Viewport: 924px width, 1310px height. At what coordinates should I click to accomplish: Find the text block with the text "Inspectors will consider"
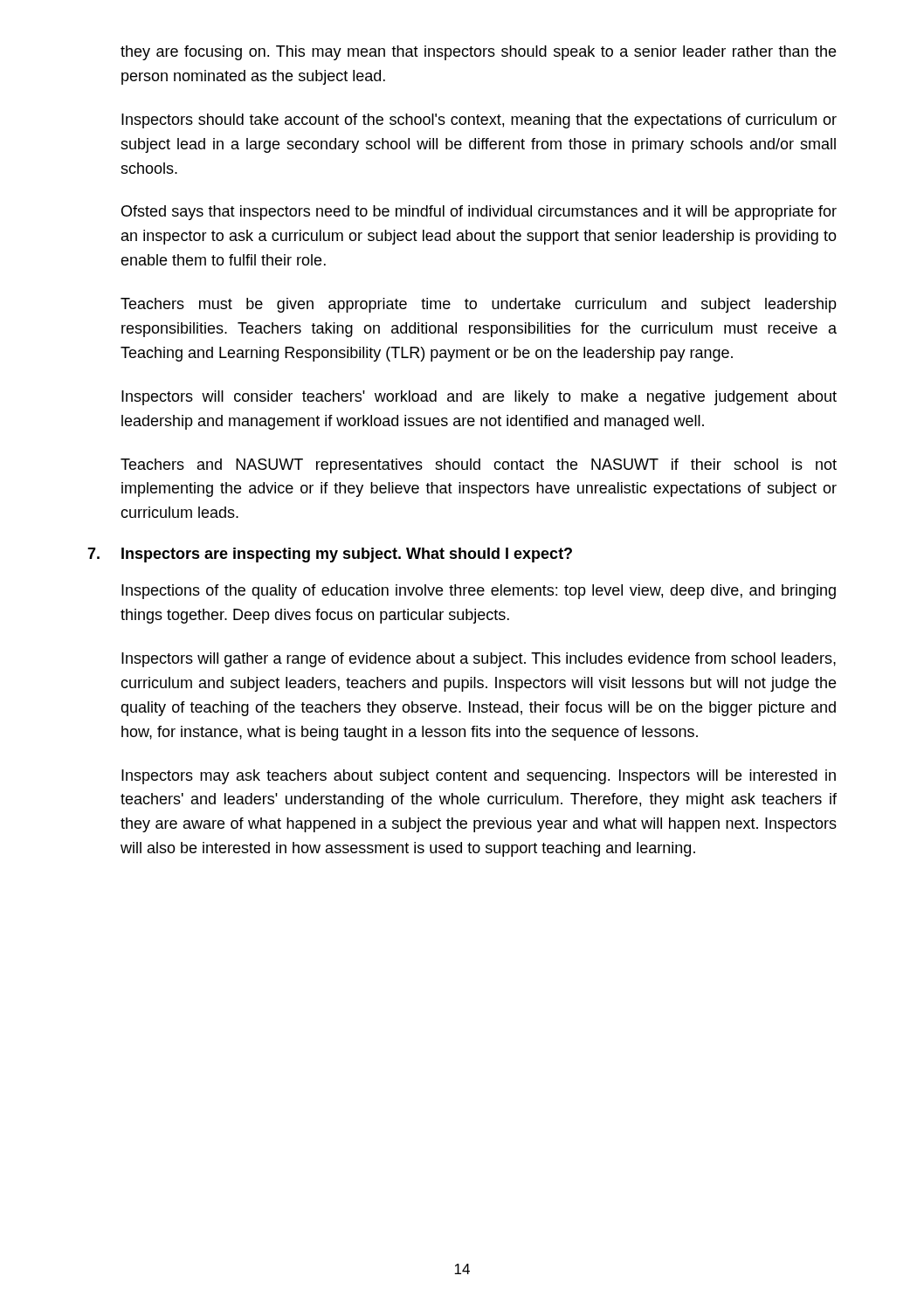tap(479, 409)
